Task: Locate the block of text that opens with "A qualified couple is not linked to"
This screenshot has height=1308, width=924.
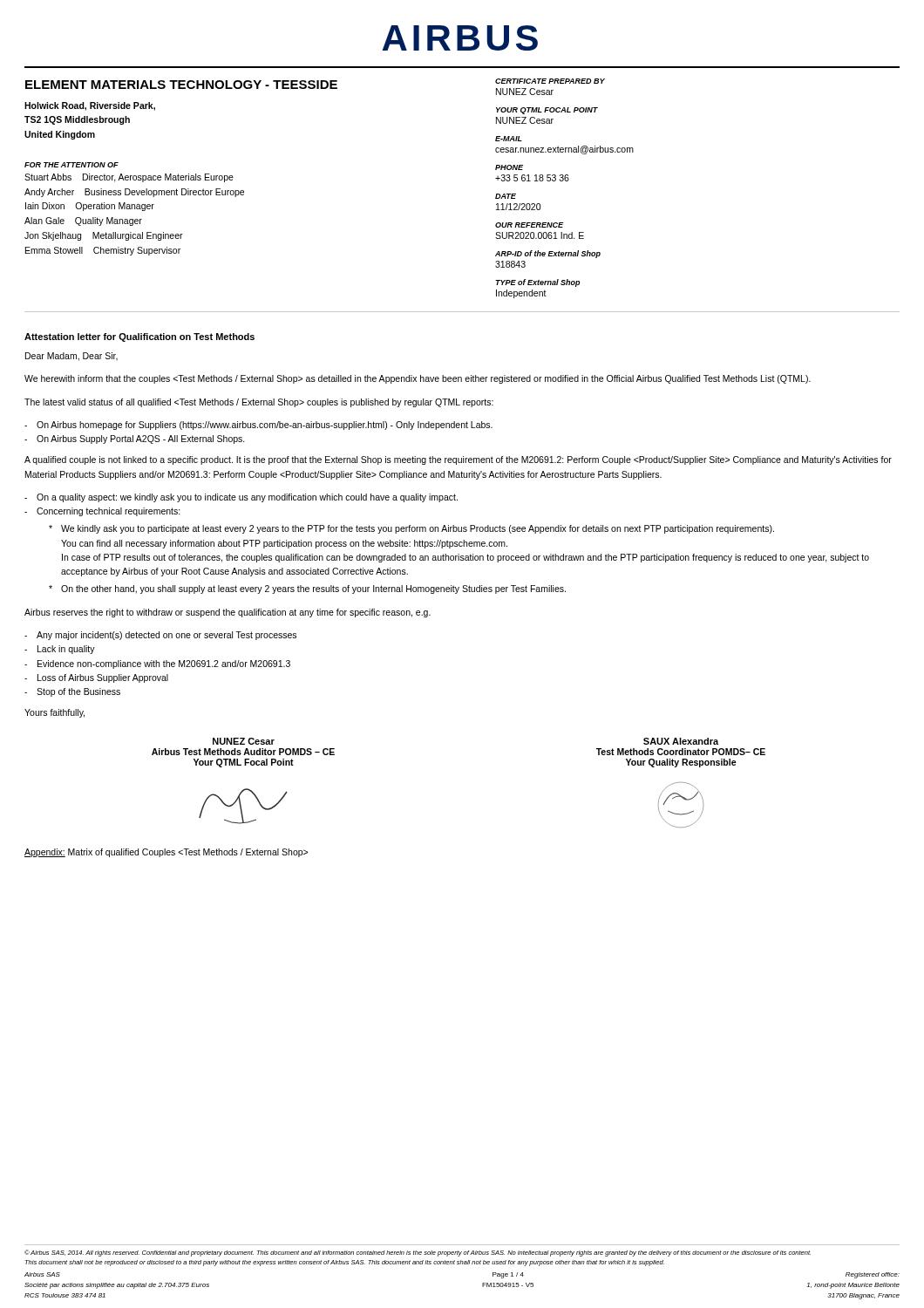Action: pos(458,467)
